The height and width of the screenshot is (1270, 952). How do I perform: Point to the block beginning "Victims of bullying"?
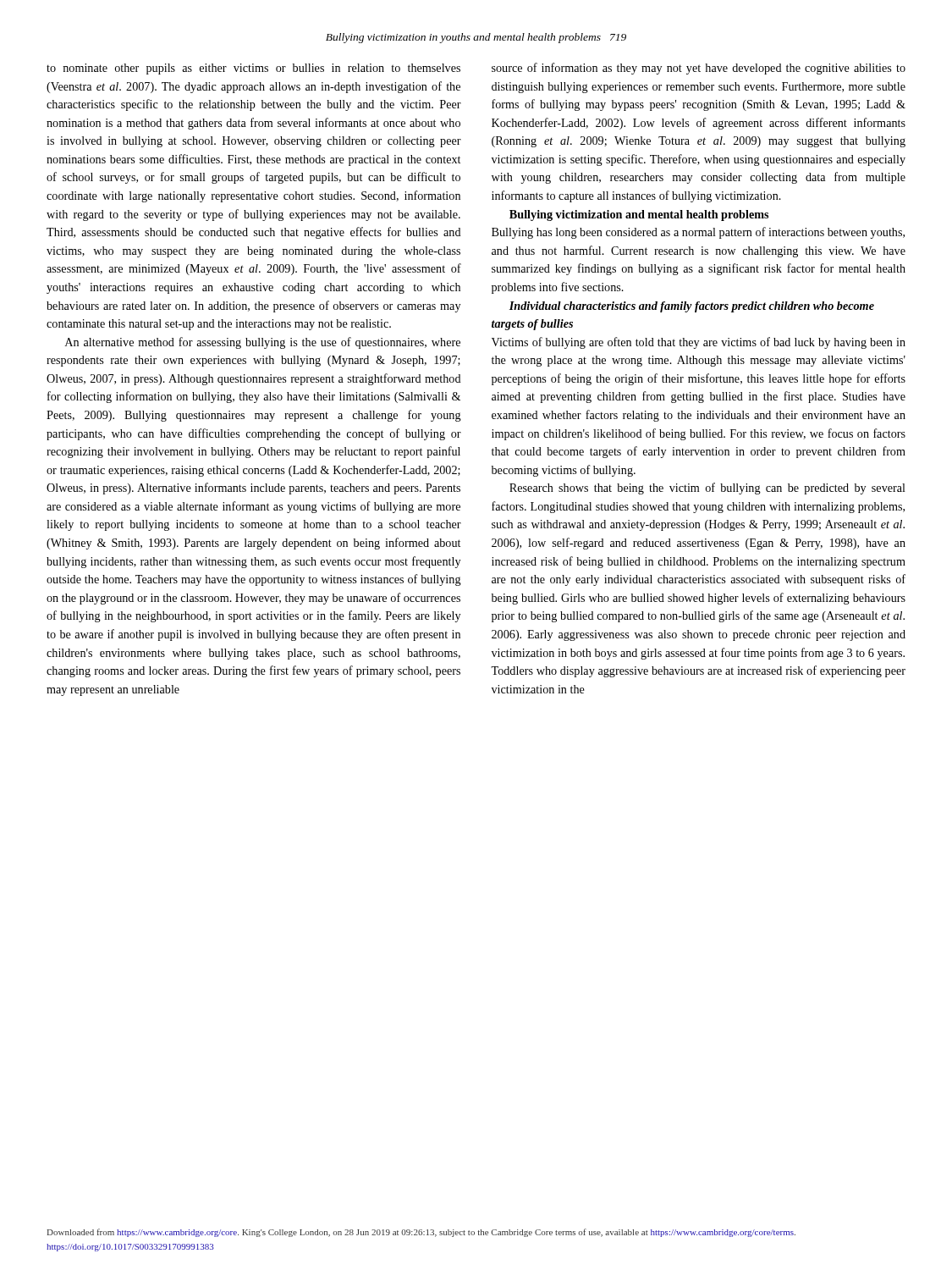coord(698,406)
